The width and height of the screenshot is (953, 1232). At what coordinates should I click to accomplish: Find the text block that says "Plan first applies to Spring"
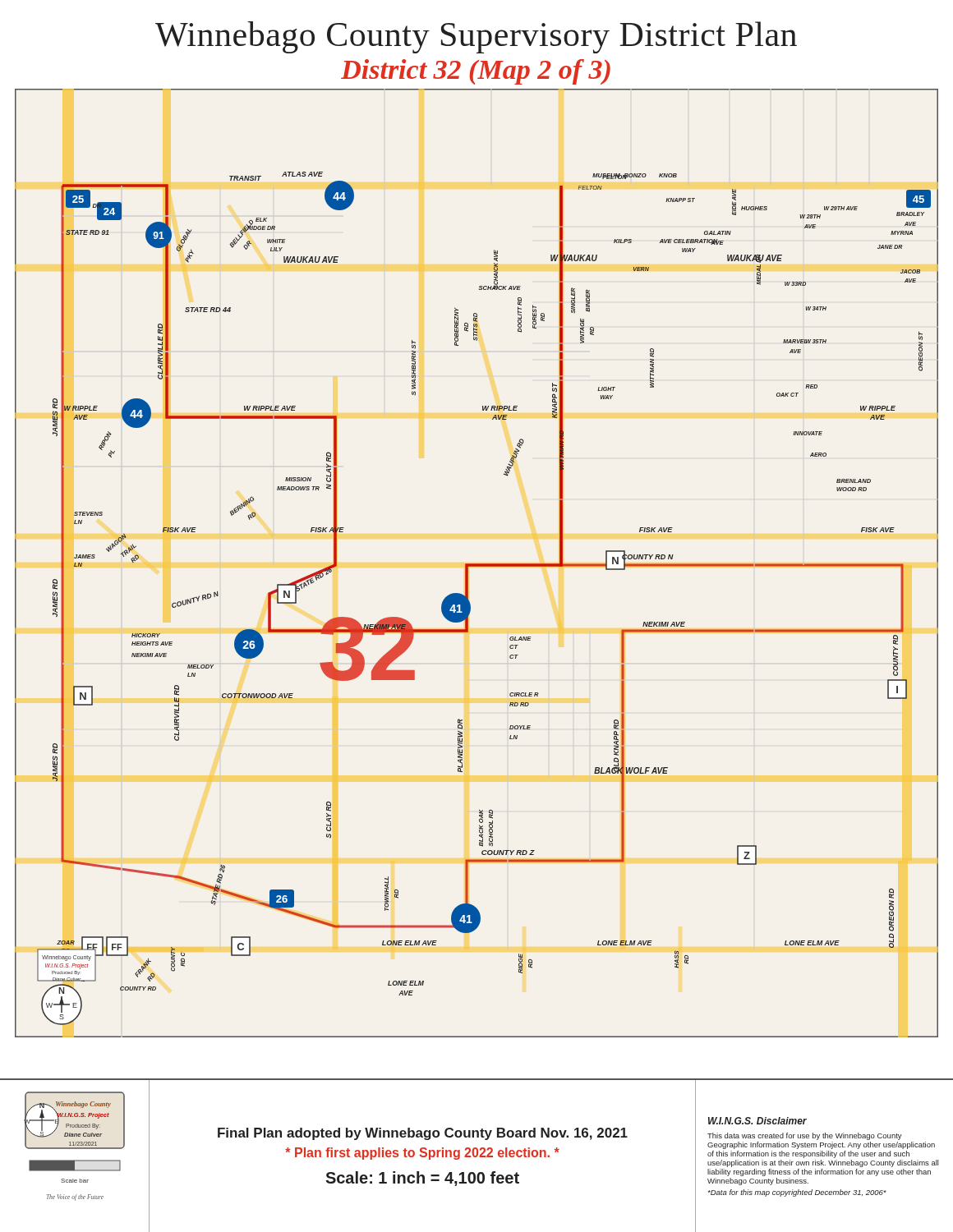tap(422, 1152)
